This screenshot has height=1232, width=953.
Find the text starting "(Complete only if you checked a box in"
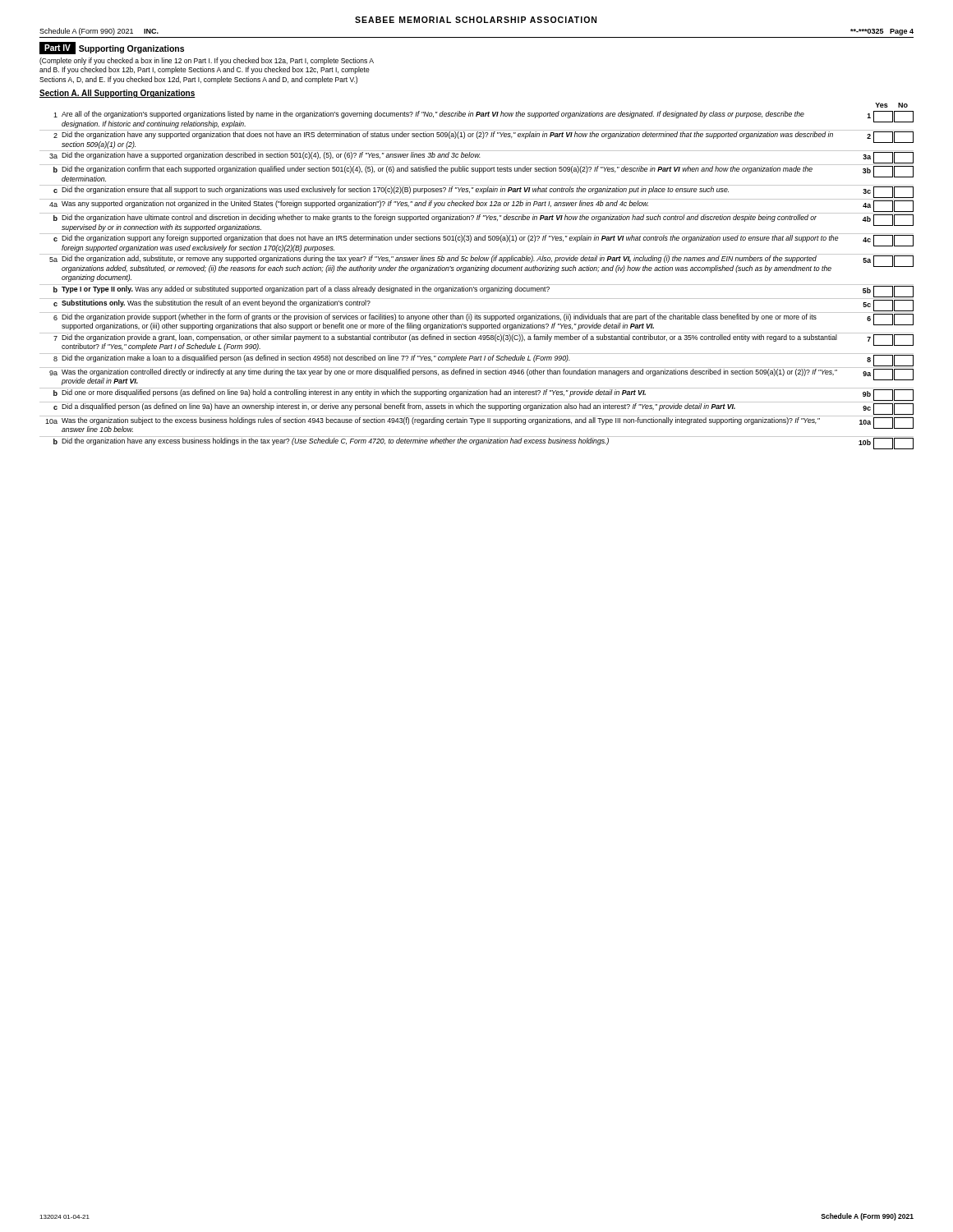207,70
